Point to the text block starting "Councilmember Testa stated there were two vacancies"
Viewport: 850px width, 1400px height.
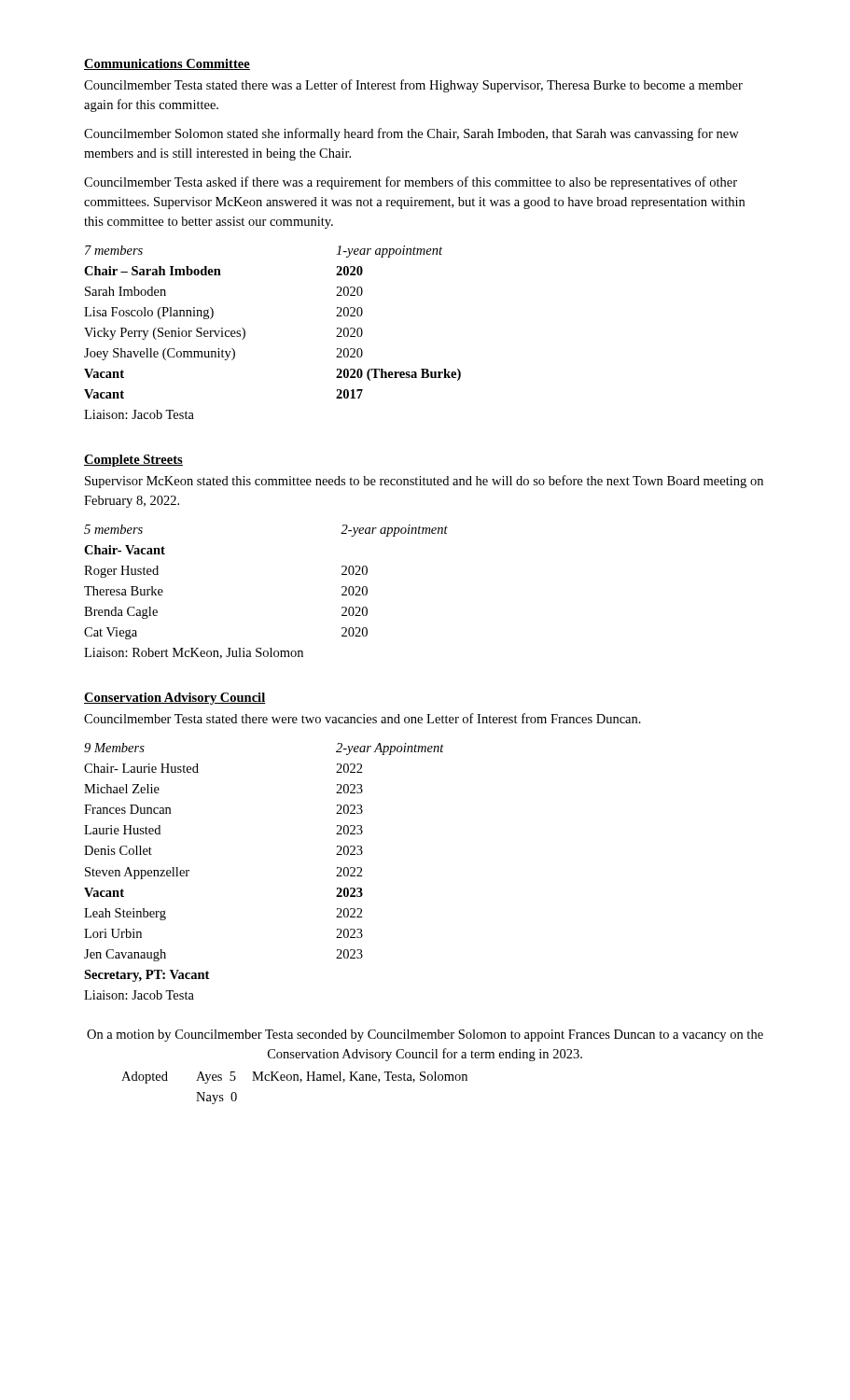[x=363, y=719]
